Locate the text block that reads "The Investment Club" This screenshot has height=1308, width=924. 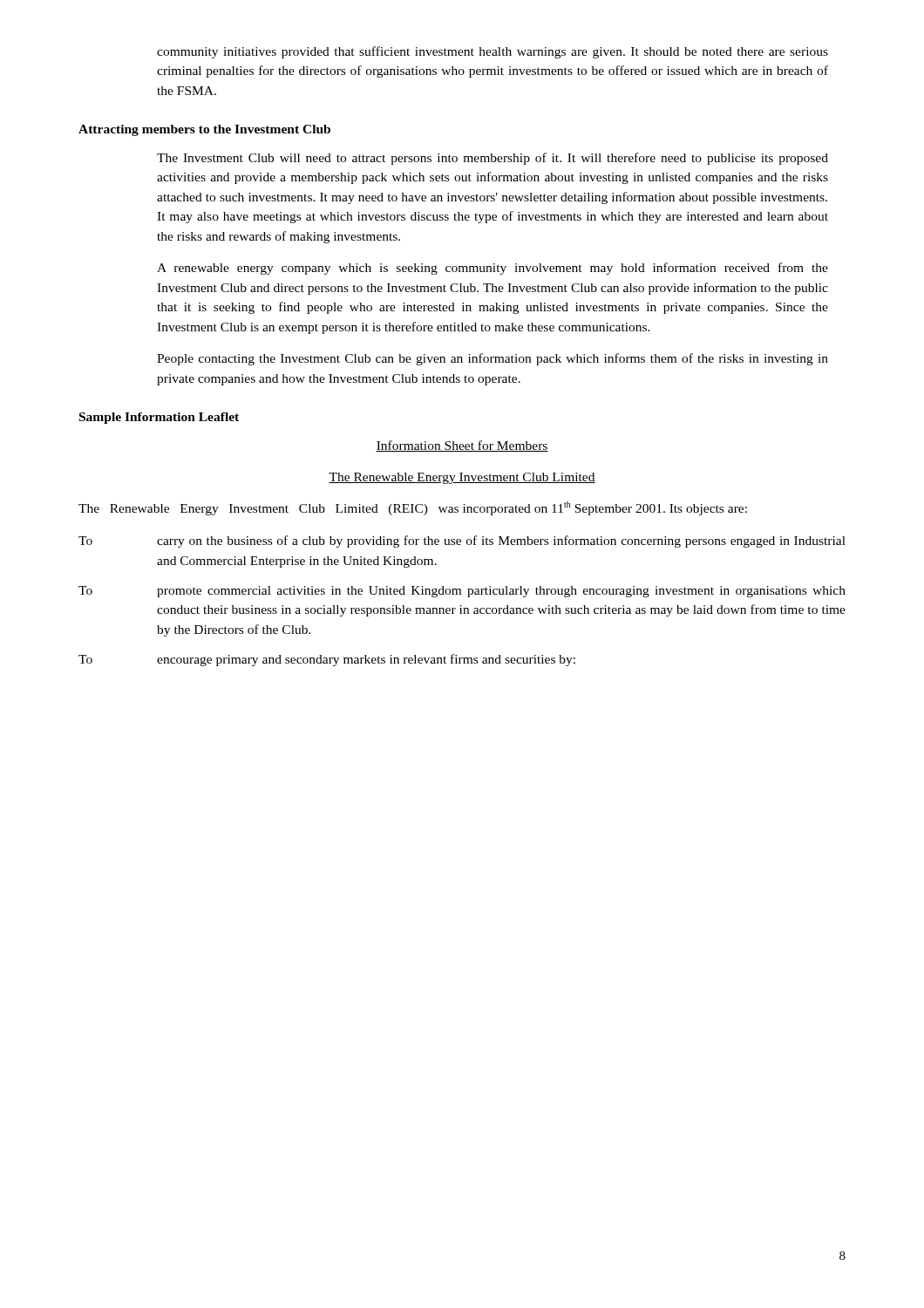click(x=492, y=196)
